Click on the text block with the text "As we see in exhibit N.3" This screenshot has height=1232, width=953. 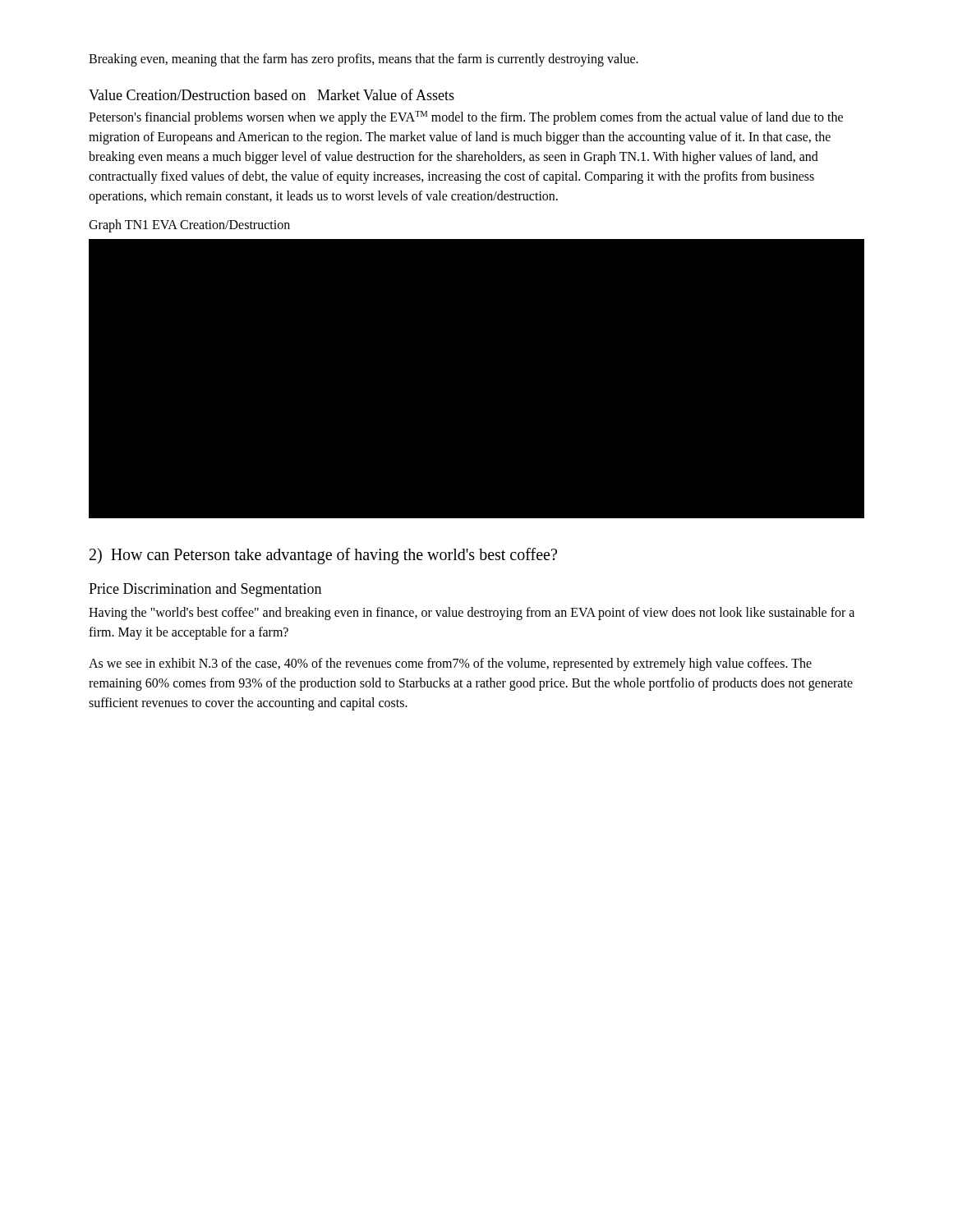pyautogui.click(x=471, y=683)
